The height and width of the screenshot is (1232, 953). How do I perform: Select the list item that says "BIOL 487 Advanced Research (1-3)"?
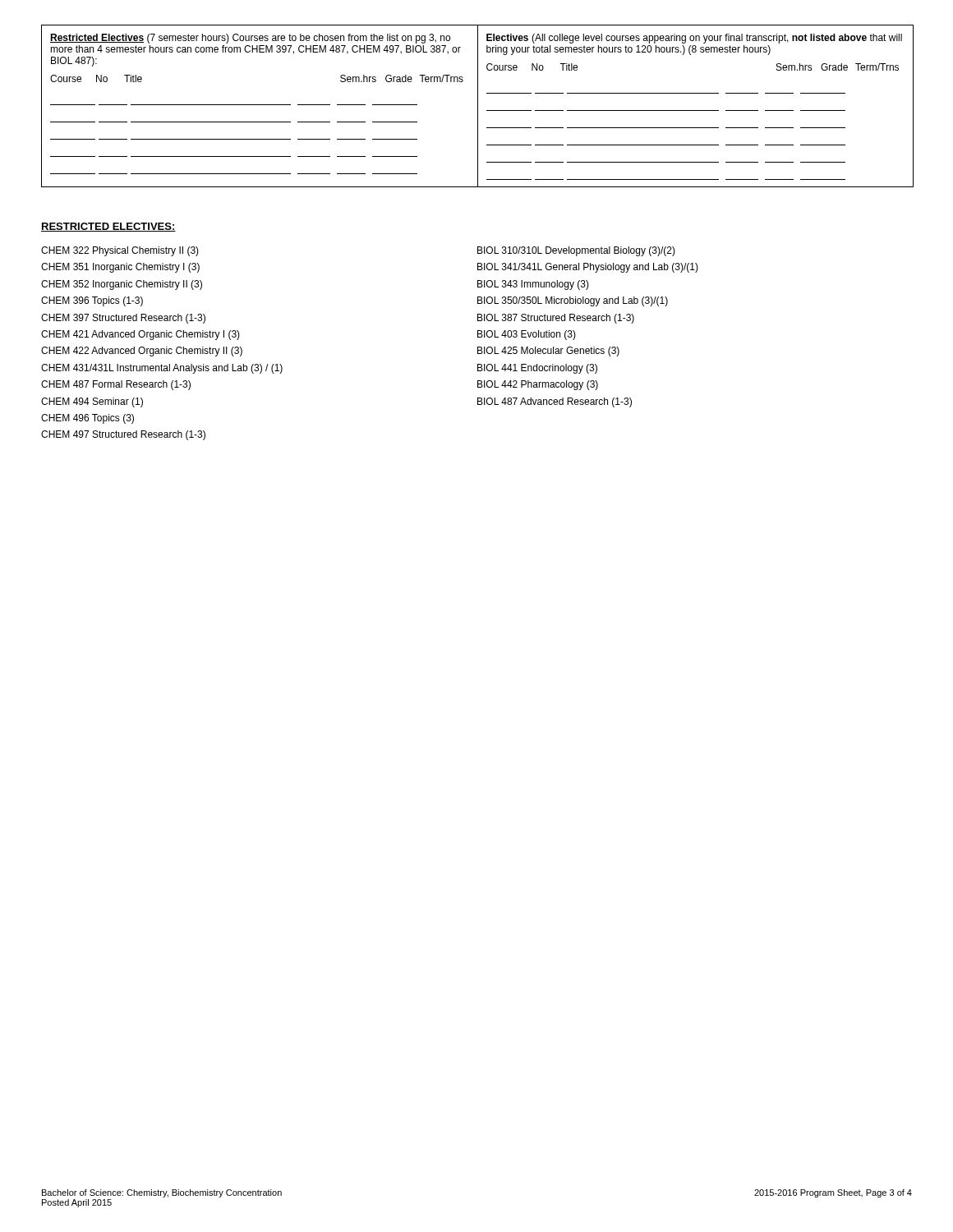point(554,401)
